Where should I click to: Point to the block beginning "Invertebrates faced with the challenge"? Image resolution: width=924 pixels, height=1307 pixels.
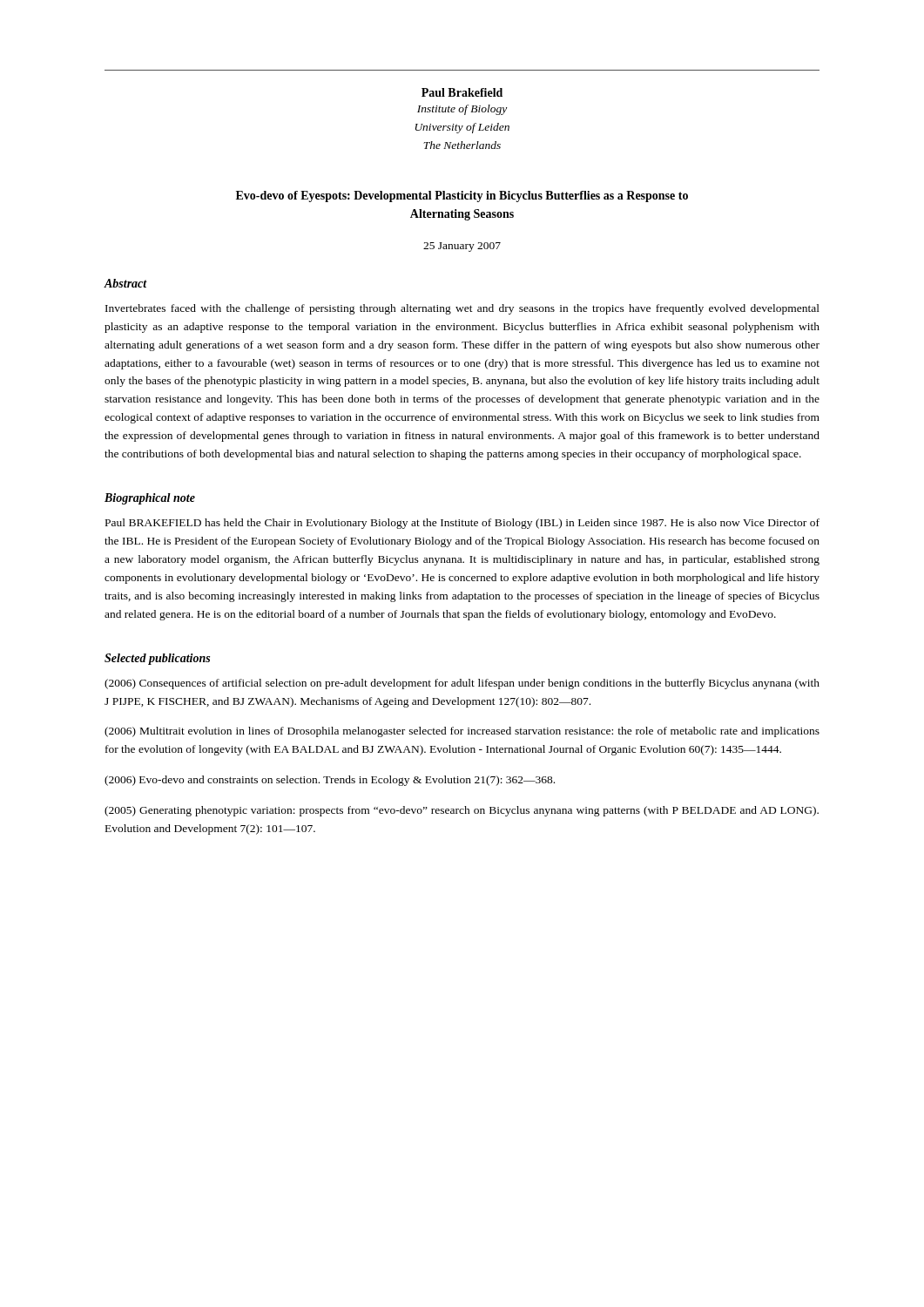pos(462,381)
